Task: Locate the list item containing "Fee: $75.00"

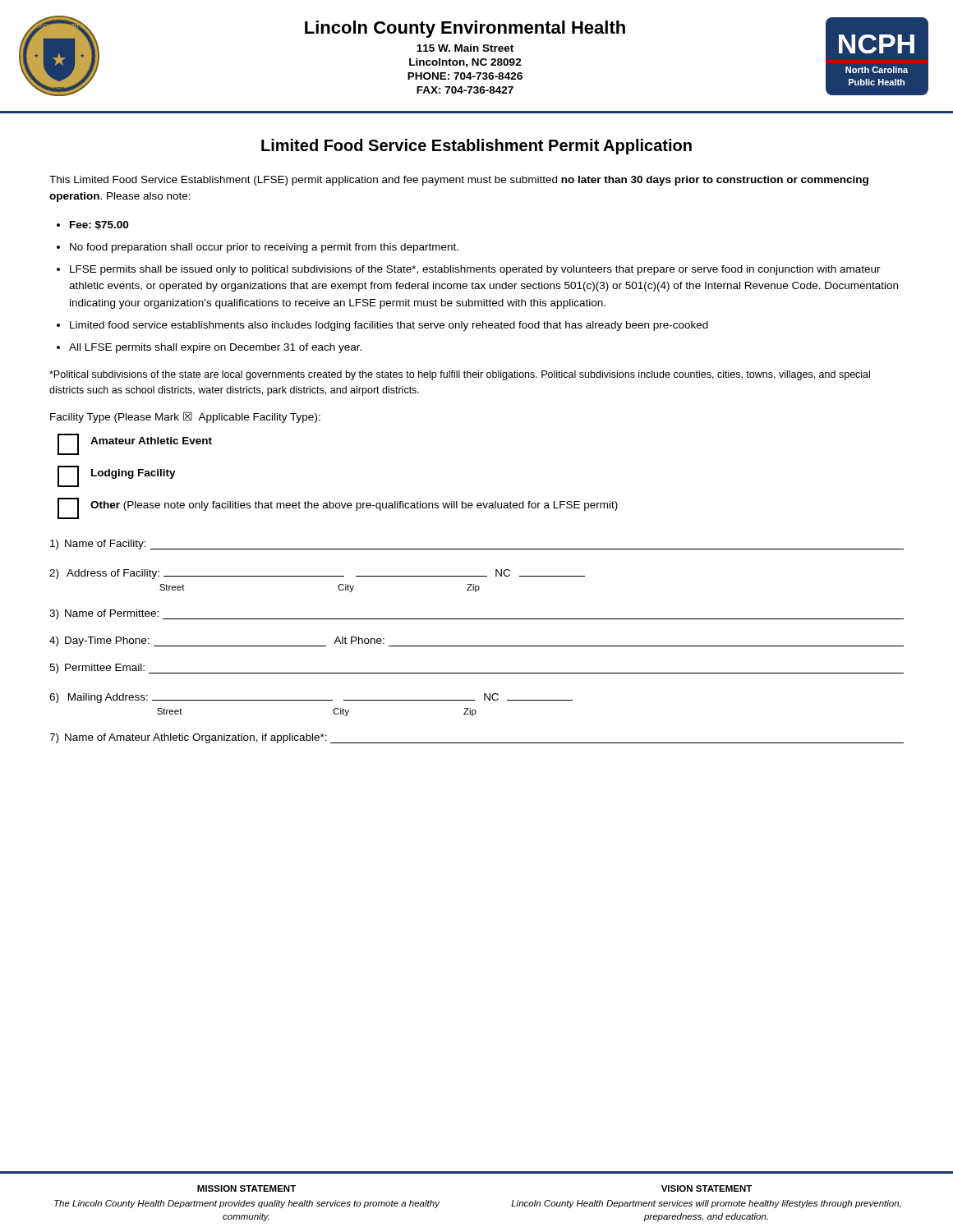Action: pos(99,224)
